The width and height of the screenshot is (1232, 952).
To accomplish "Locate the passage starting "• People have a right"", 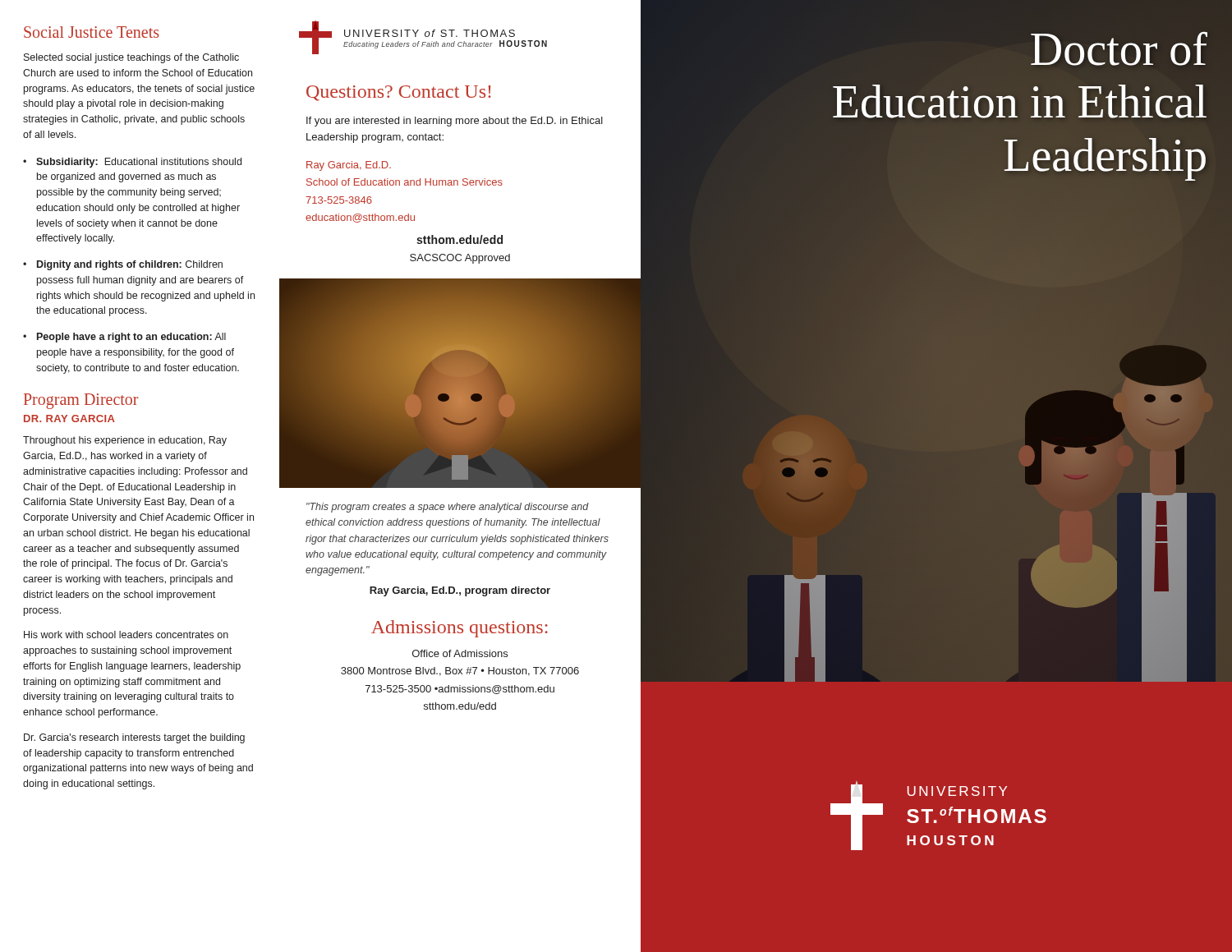I will click(x=131, y=351).
